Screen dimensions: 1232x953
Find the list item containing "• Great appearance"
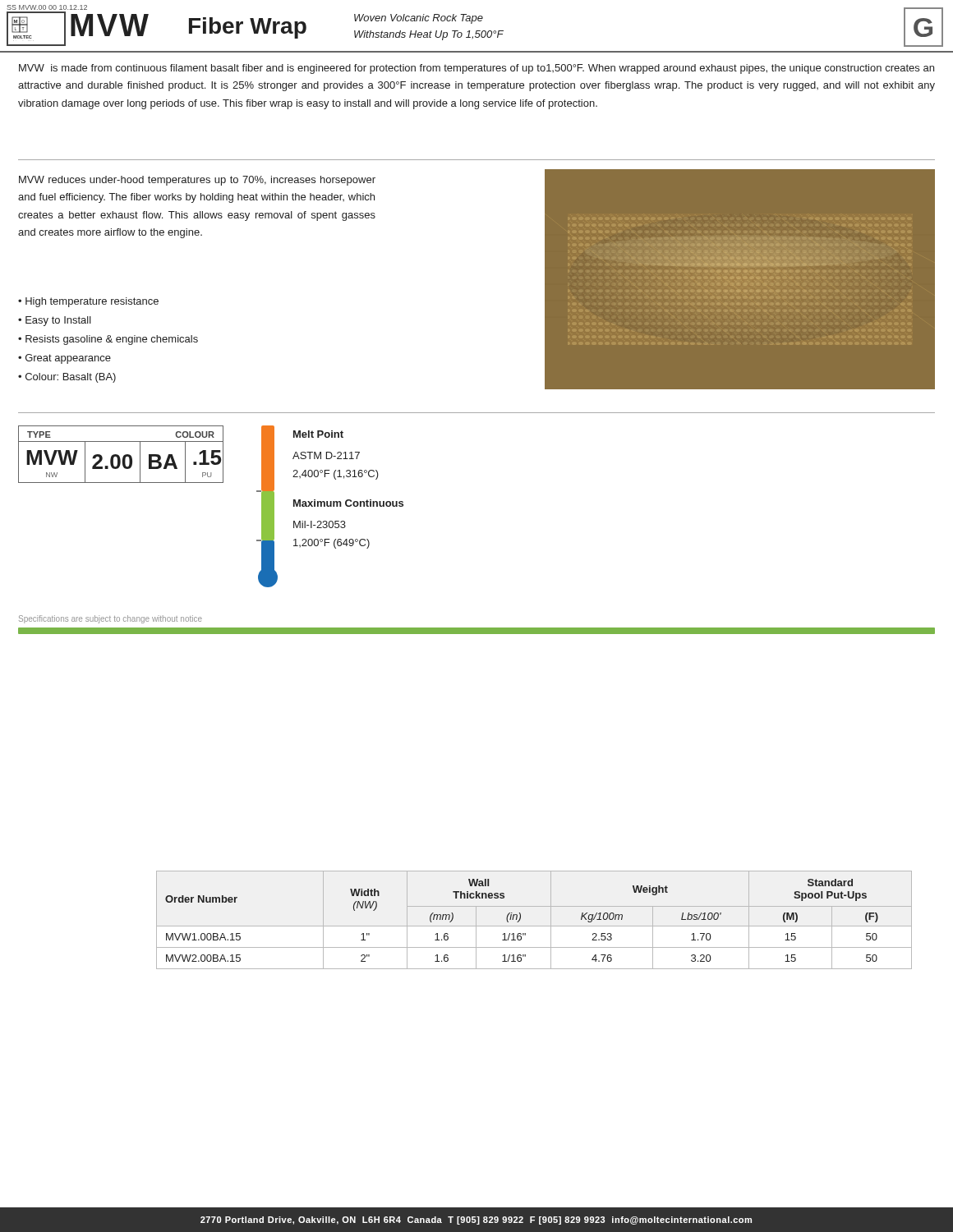[65, 358]
